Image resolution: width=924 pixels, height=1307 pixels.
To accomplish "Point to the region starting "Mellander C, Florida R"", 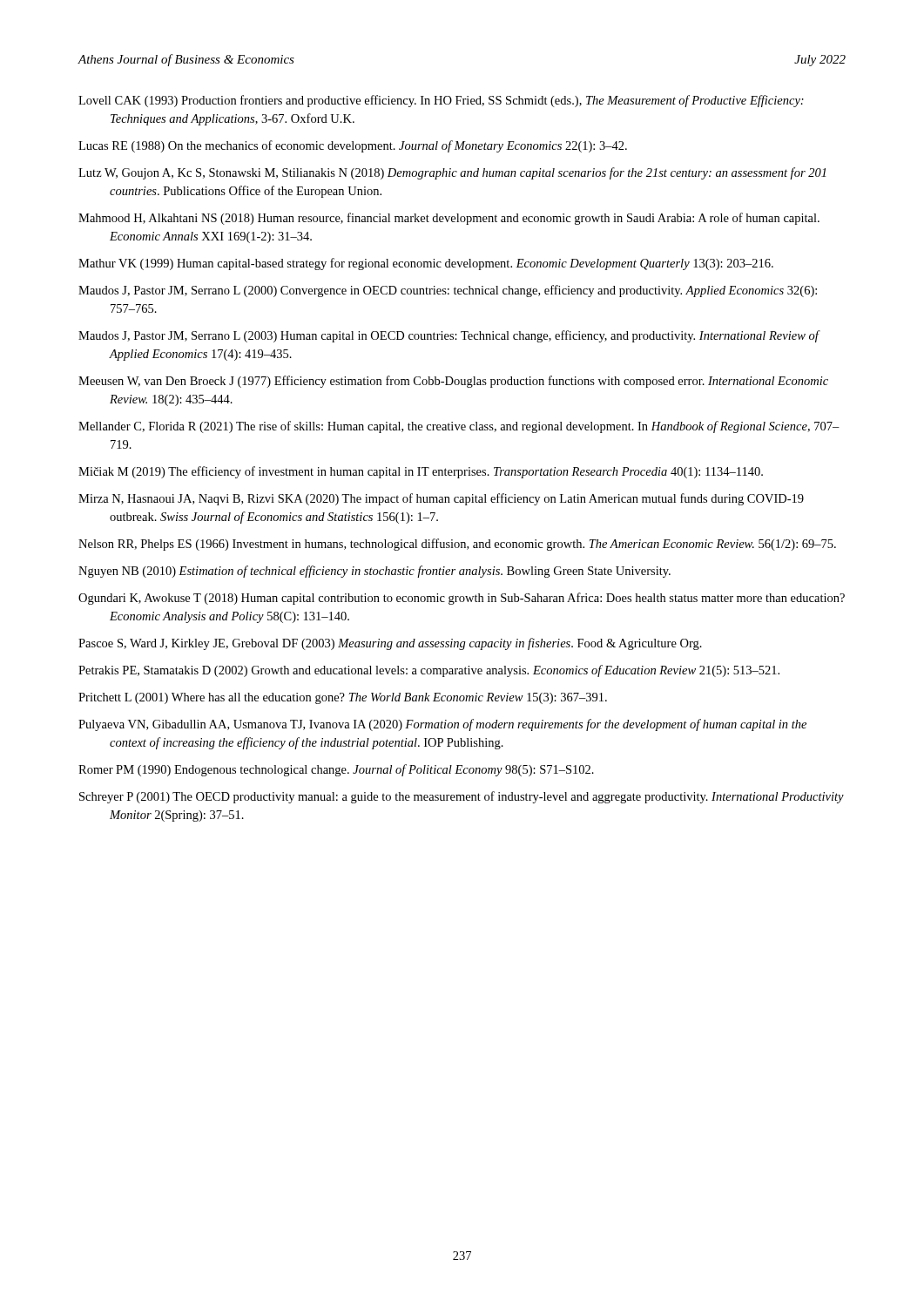I will (462, 436).
